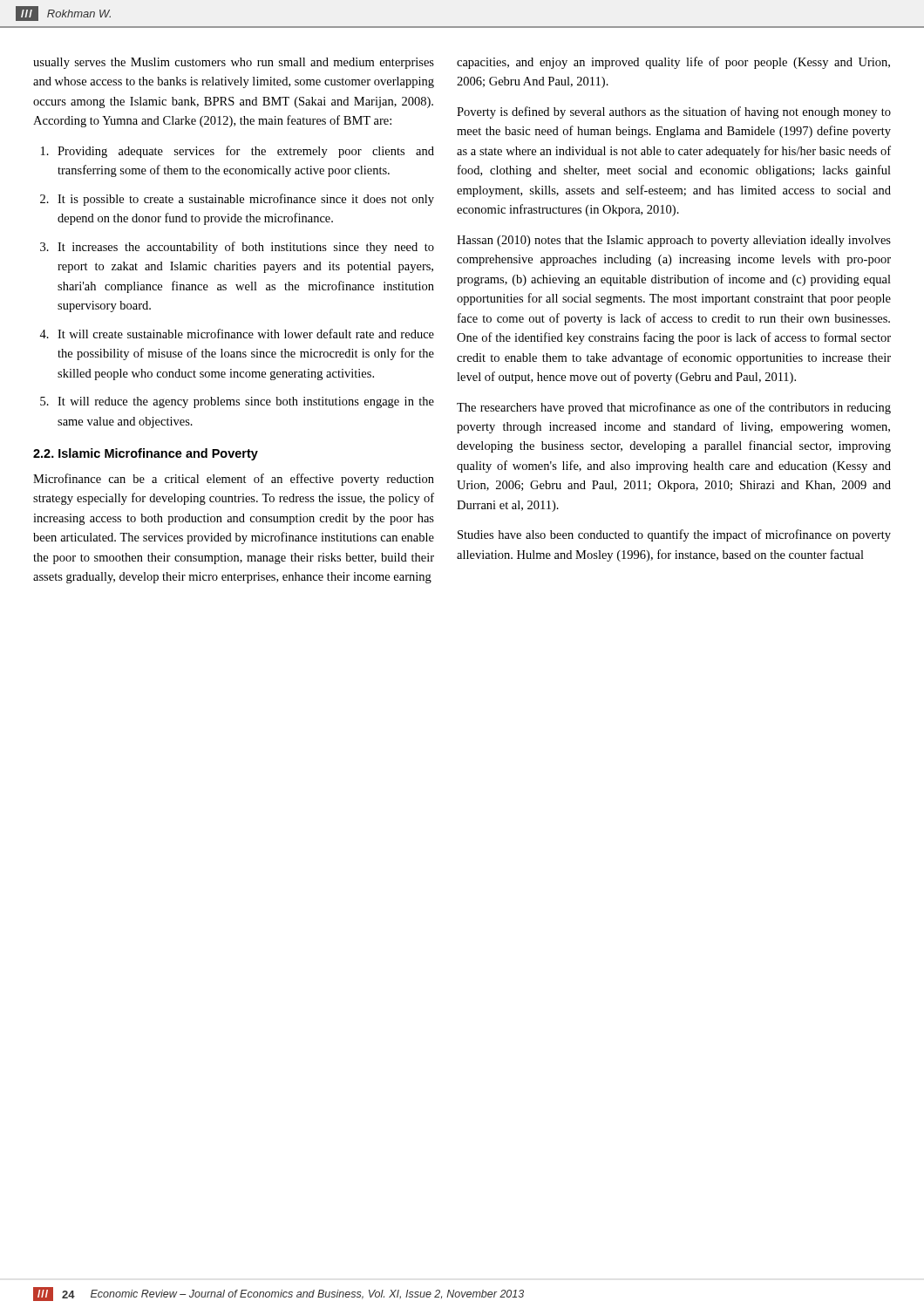Screen dimensions: 1308x924
Task: Select the text starting "It increases the accountability of both institutions"
Action: tap(246, 276)
